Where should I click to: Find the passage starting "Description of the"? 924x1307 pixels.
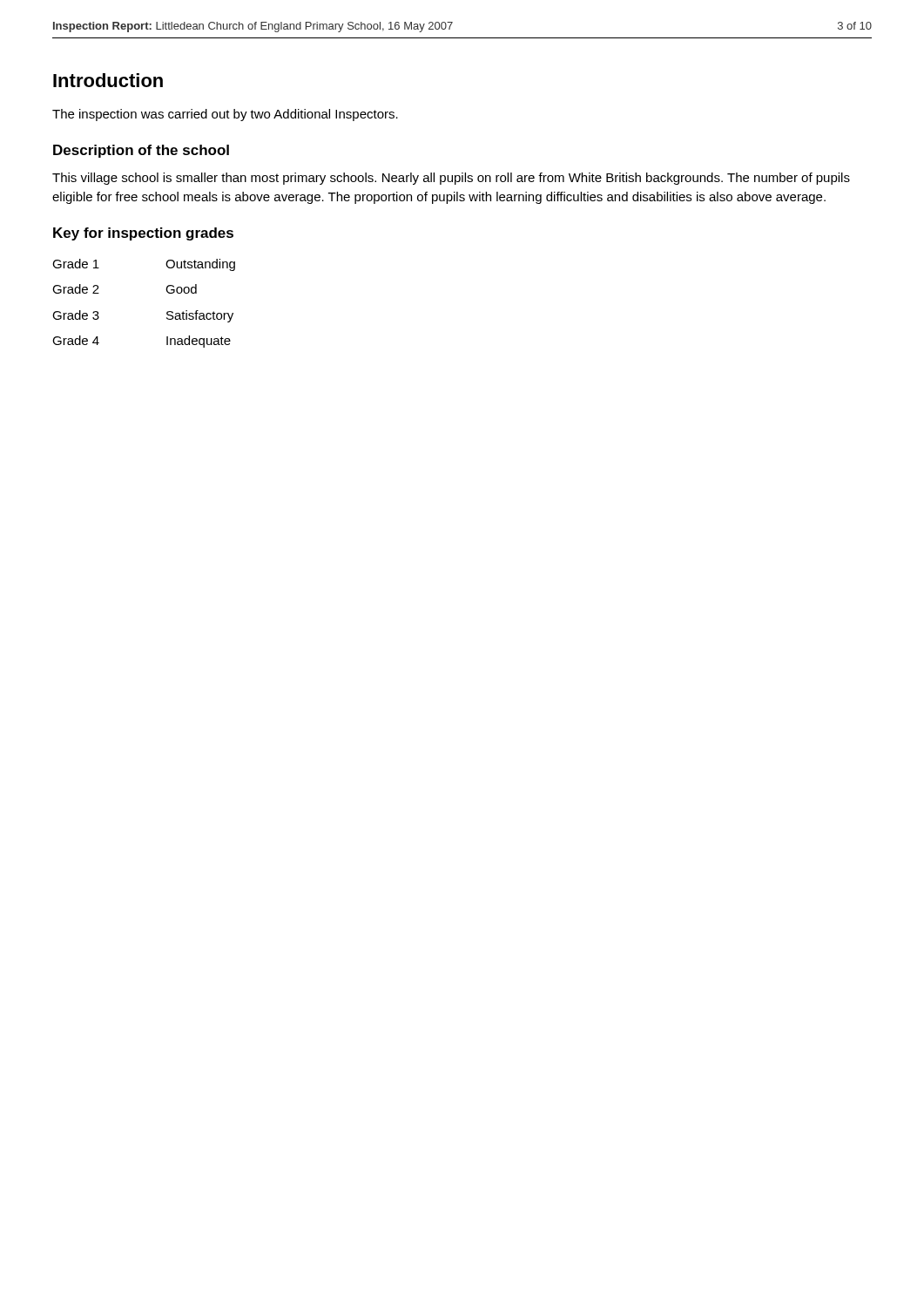coord(141,150)
